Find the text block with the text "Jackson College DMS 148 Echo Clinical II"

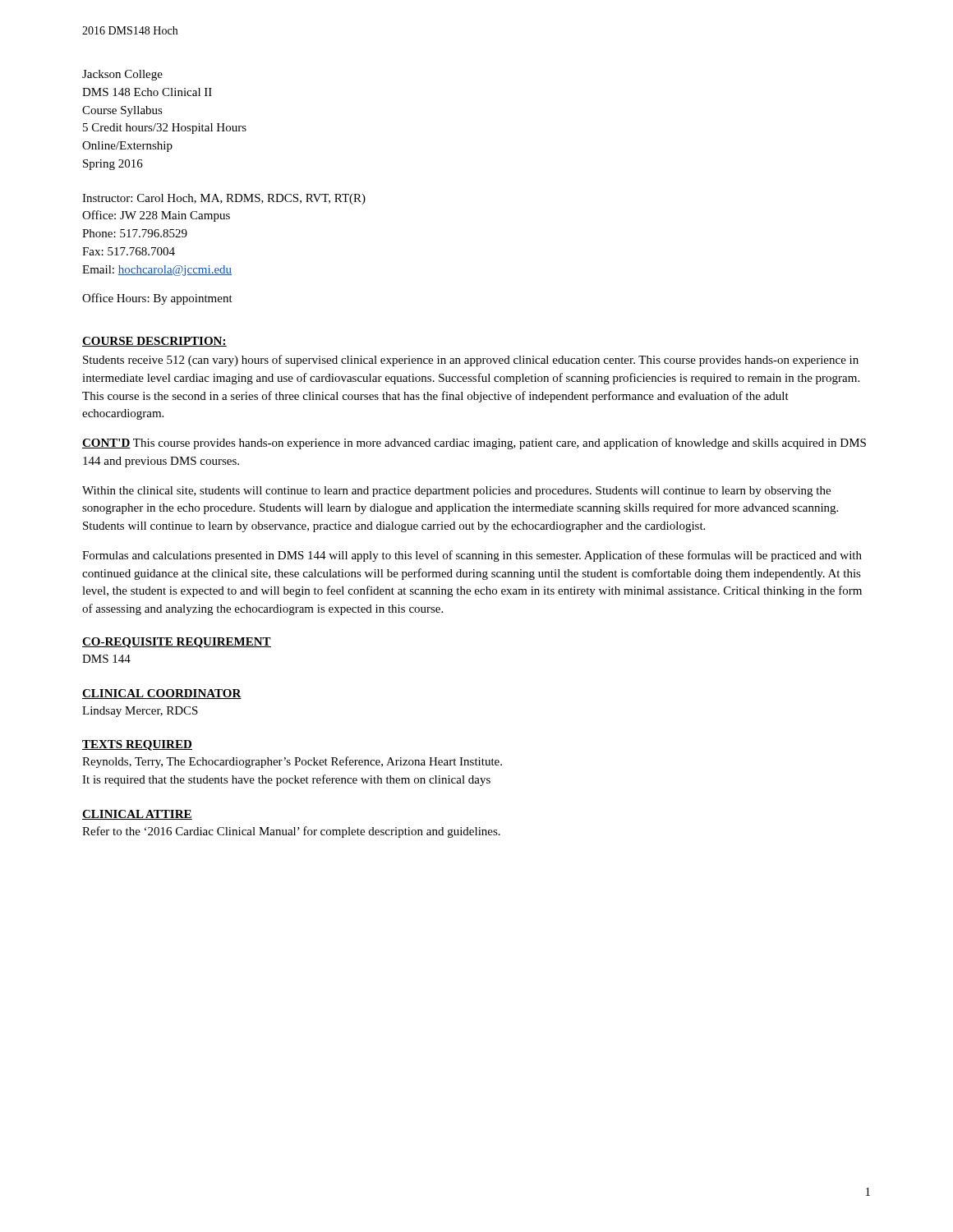122,75
